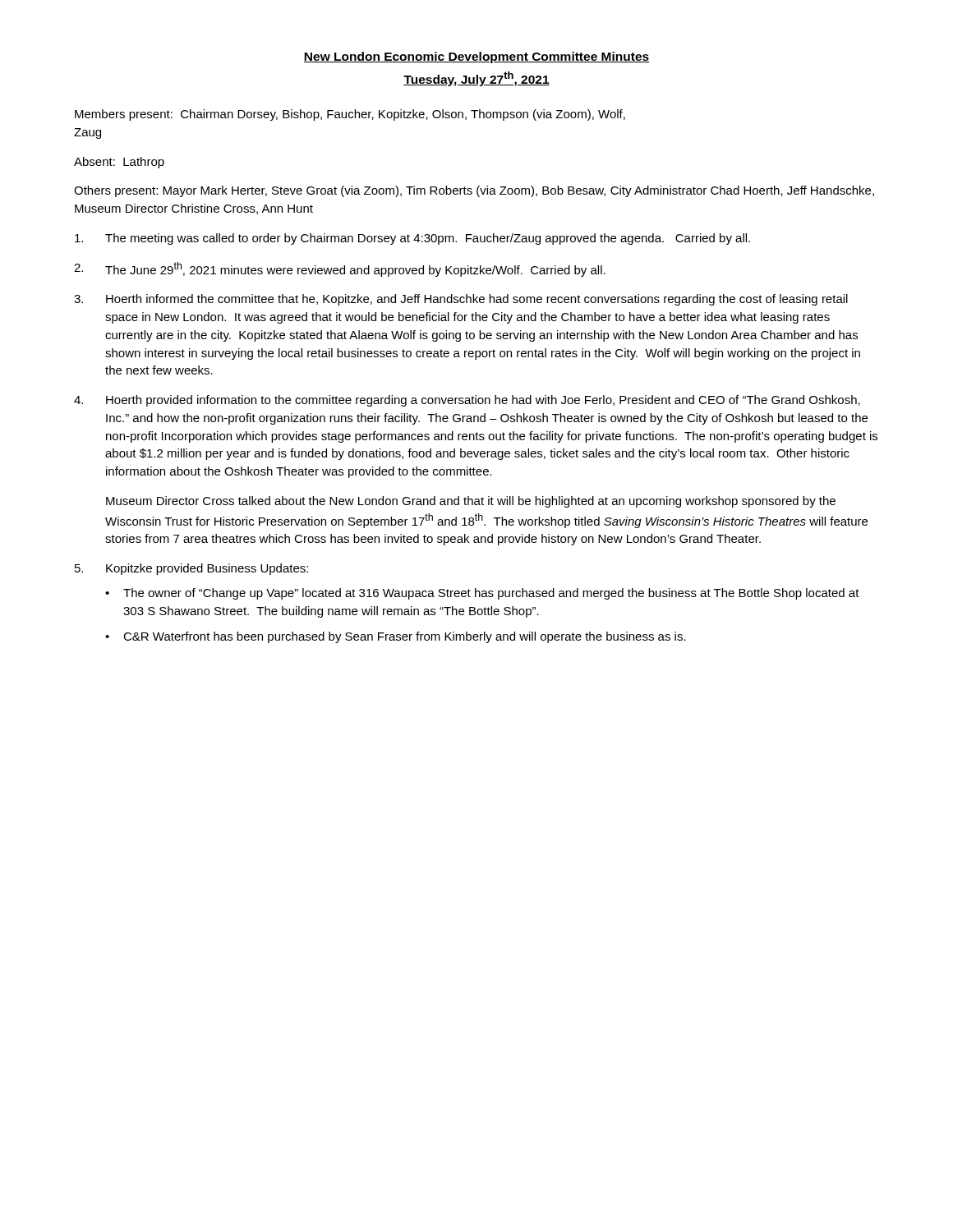This screenshot has height=1232, width=953.
Task: Find the title on this page that starts "New London Economic Development"
Action: [x=476, y=56]
